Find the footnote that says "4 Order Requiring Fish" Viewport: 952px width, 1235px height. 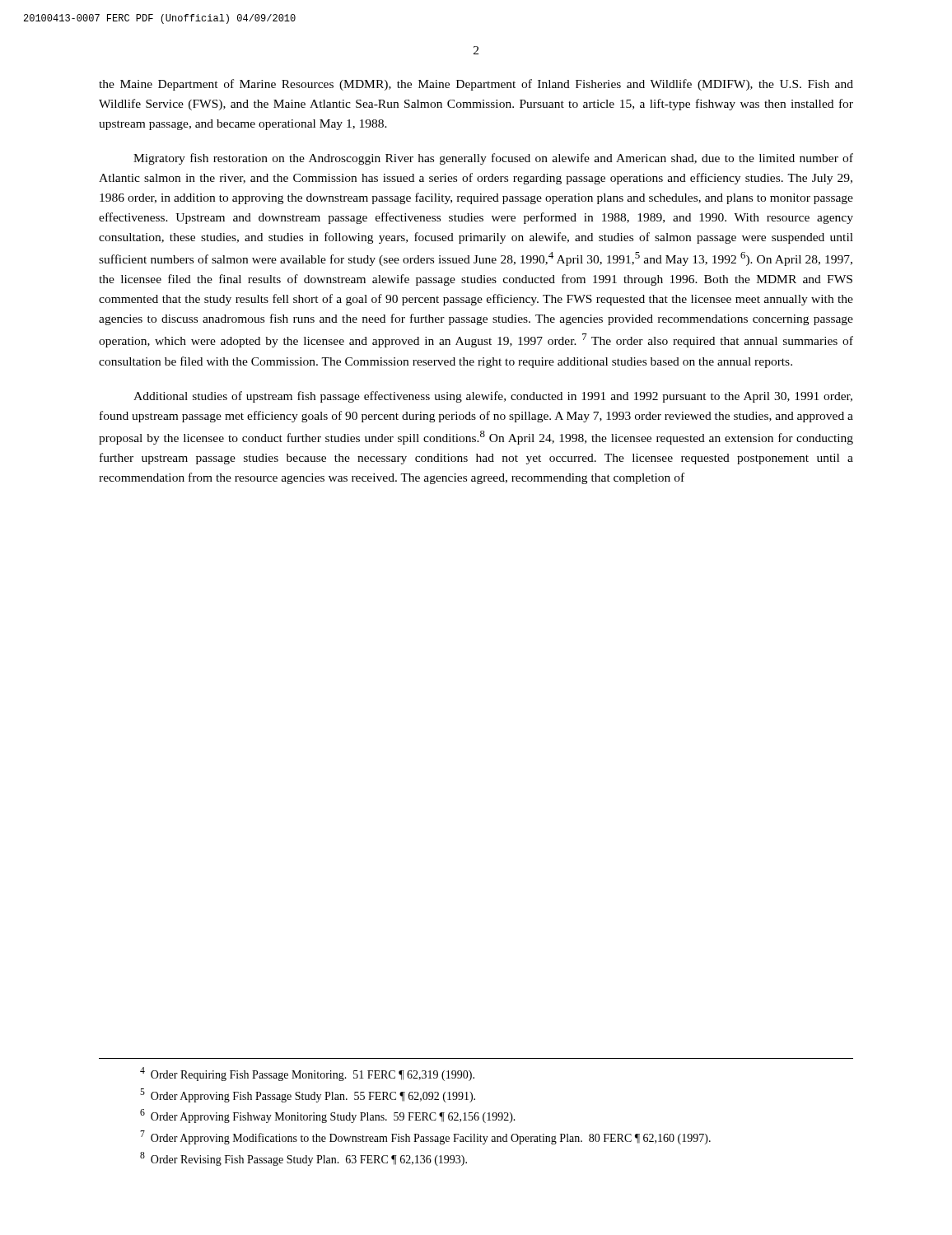308,1073
